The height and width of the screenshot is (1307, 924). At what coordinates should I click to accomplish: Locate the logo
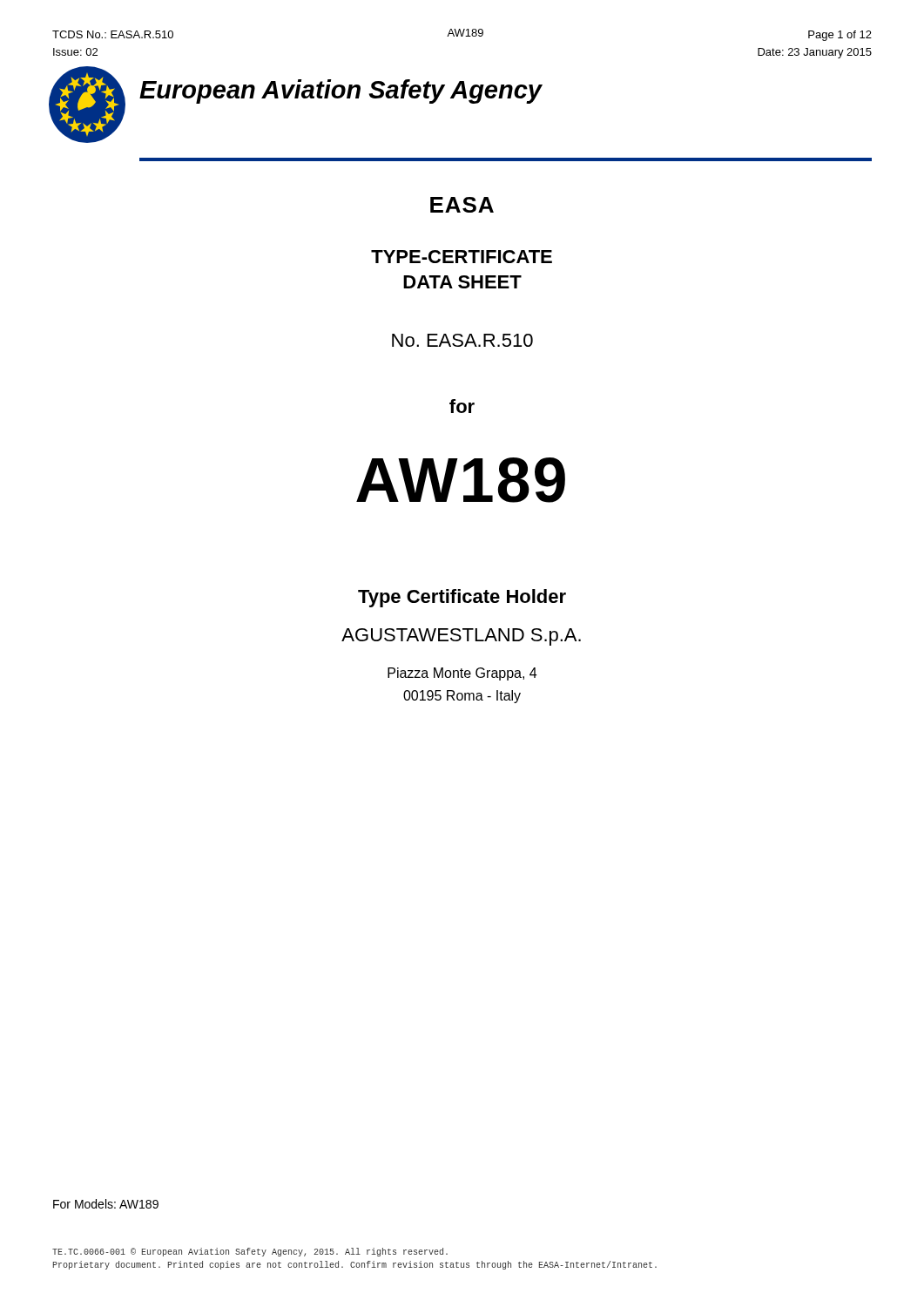click(460, 113)
